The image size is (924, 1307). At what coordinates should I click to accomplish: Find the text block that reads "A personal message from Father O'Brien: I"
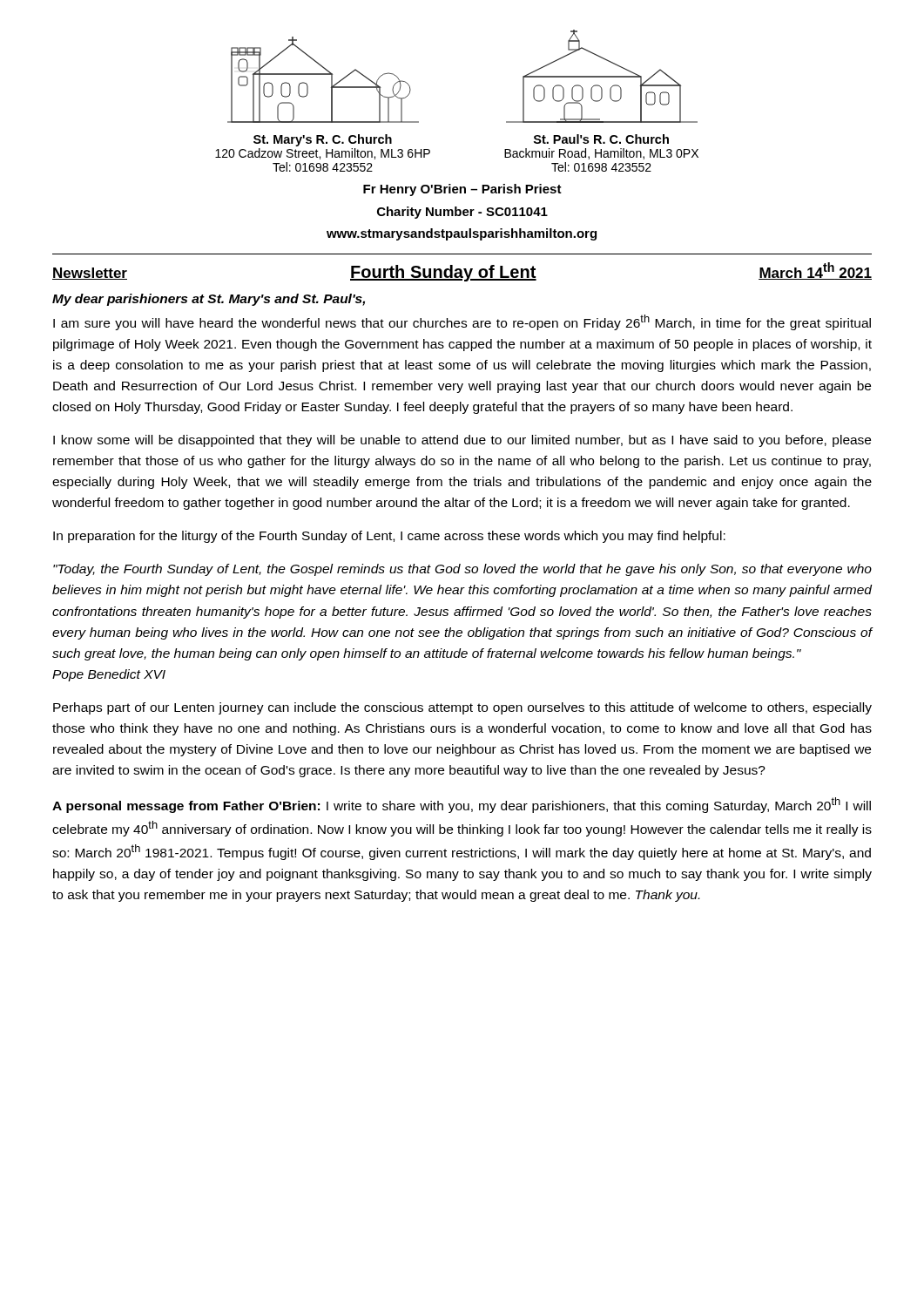462,848
